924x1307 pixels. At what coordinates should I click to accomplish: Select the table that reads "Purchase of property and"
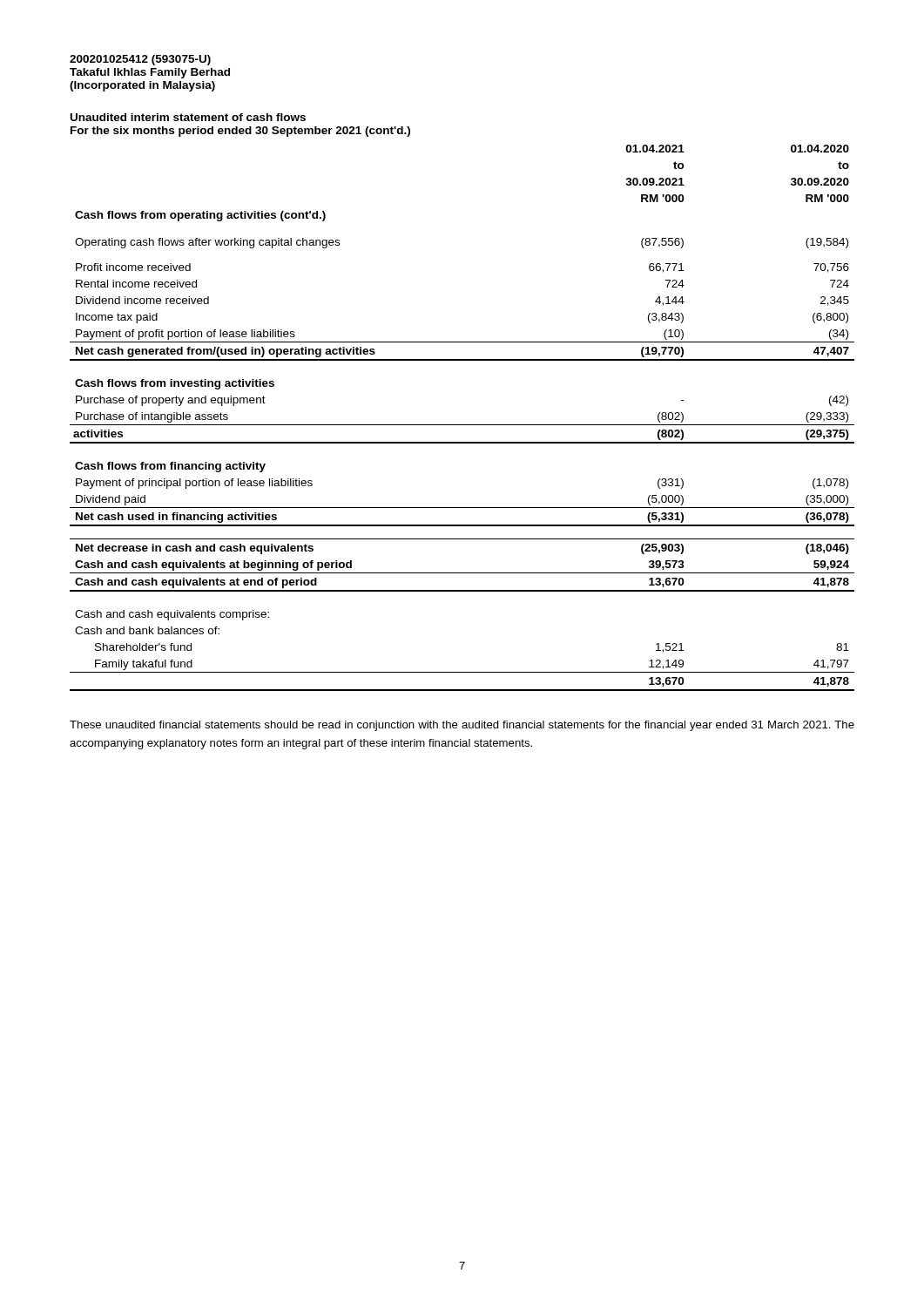[462, 416]
